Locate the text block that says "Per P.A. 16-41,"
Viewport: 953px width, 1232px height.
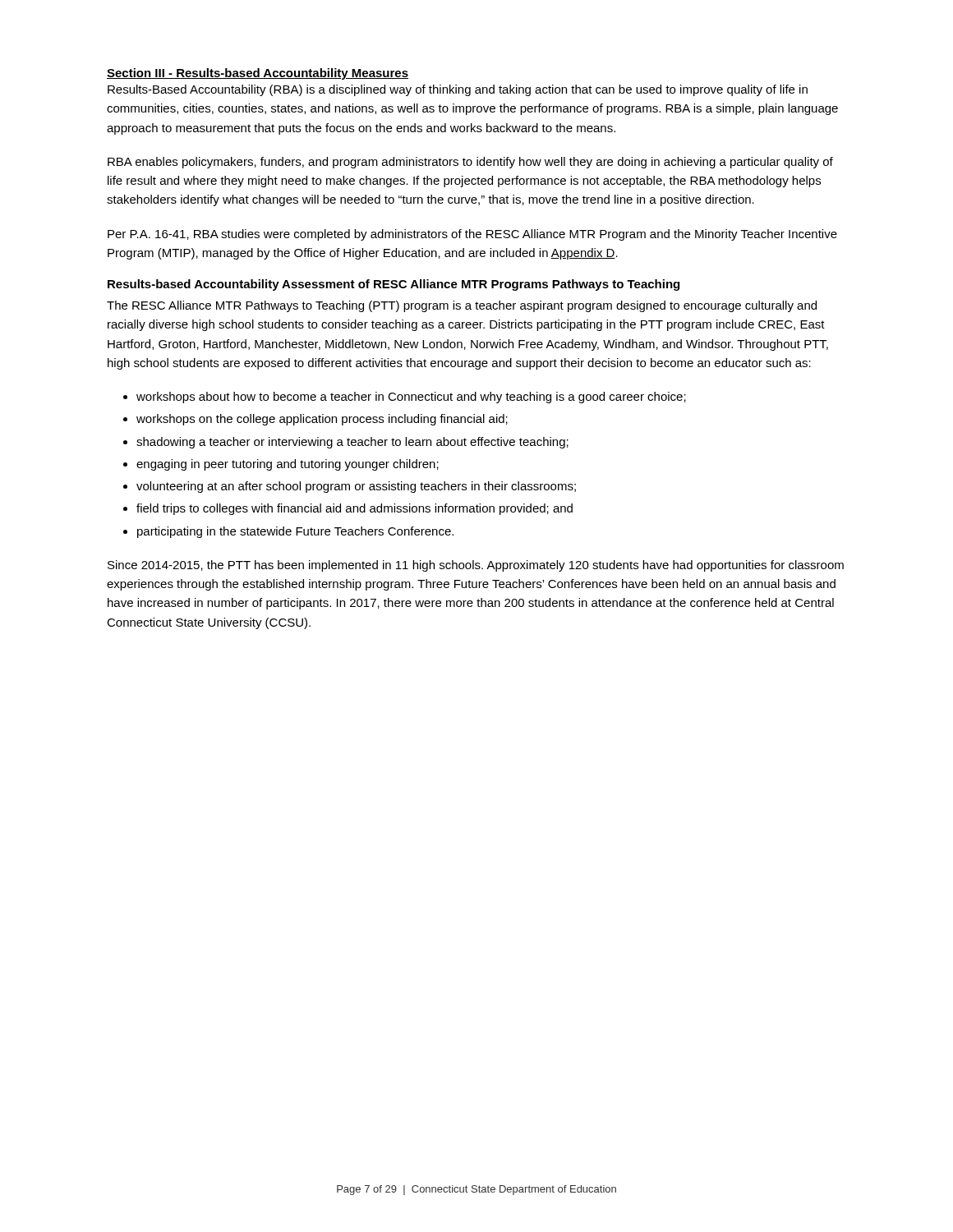click(472, 243)
